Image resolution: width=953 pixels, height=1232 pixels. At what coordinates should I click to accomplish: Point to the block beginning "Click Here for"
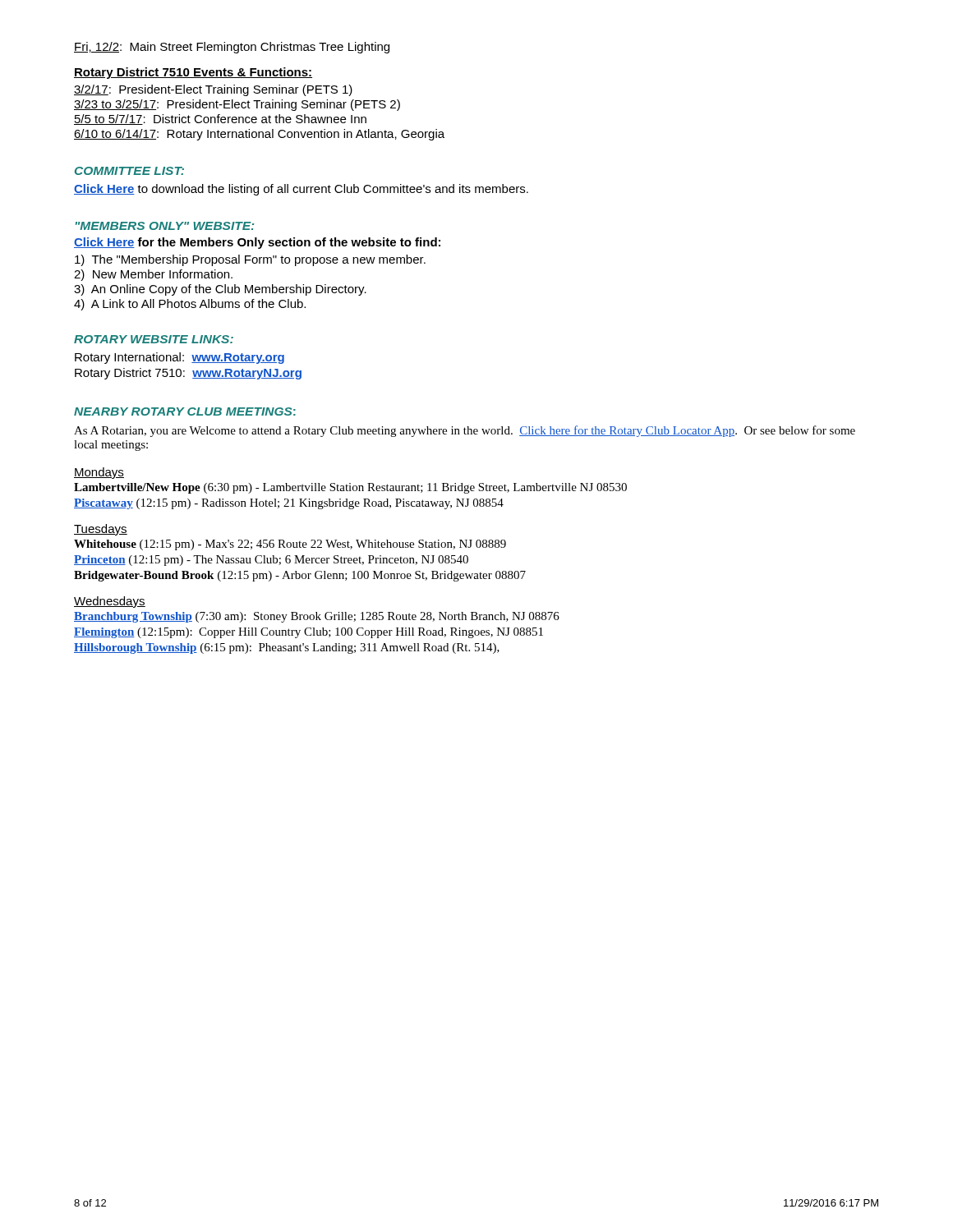[258, 242]
